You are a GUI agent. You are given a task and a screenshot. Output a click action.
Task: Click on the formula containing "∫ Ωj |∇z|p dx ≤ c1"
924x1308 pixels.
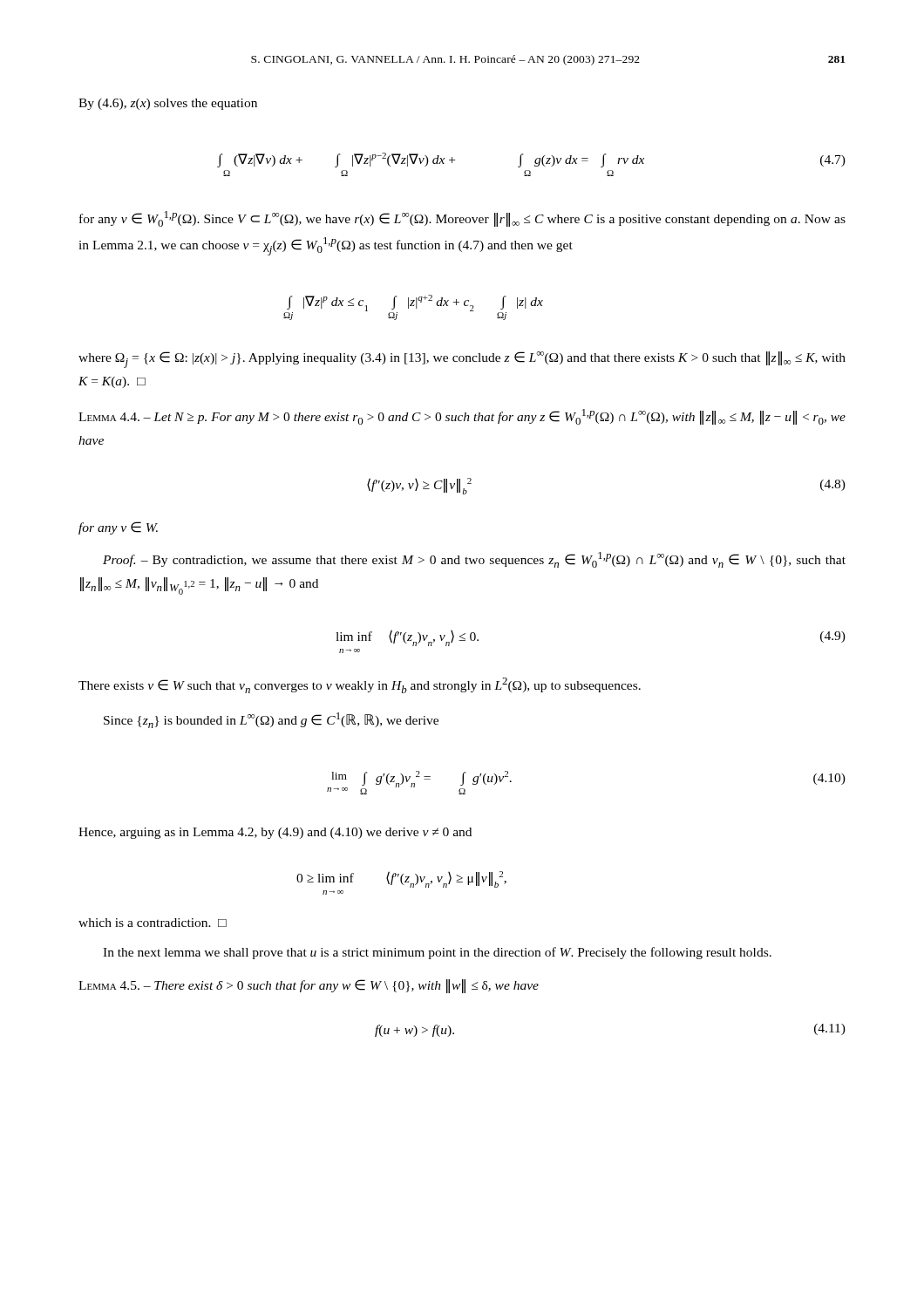[462, 301]
